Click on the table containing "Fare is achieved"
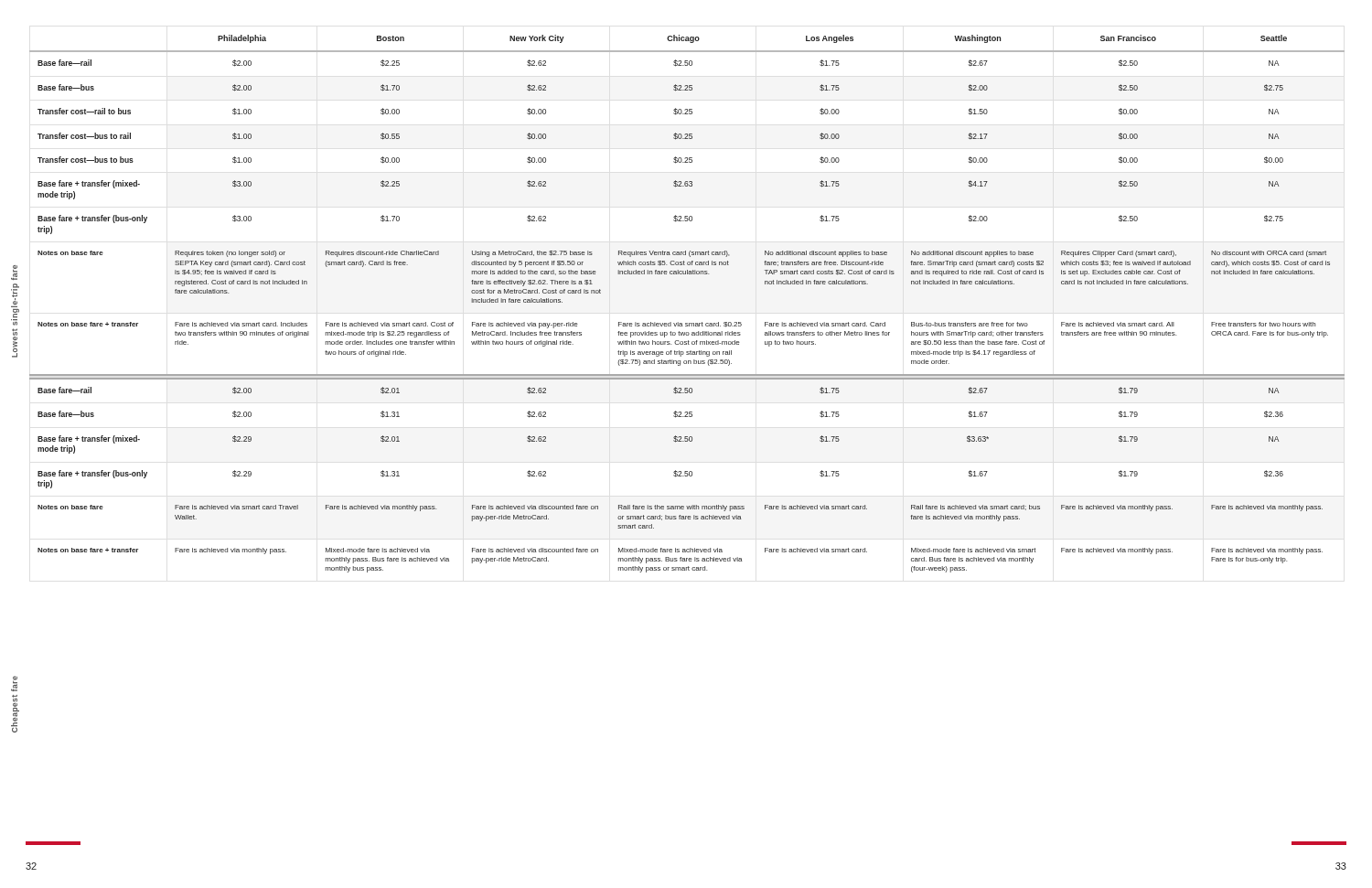1372x888 pixels. [687, 304]
